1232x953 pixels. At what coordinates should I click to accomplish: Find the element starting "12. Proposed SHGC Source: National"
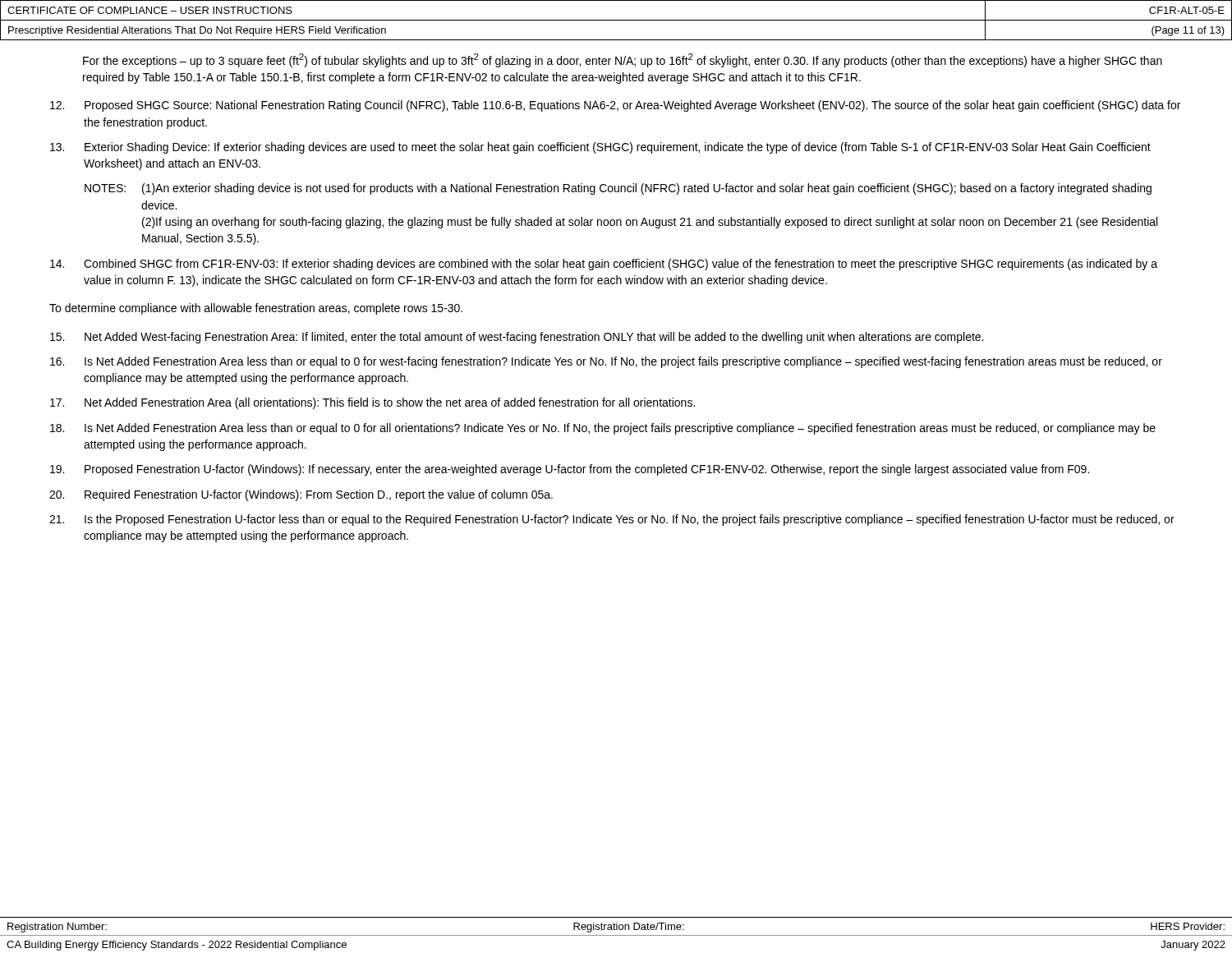616,114
